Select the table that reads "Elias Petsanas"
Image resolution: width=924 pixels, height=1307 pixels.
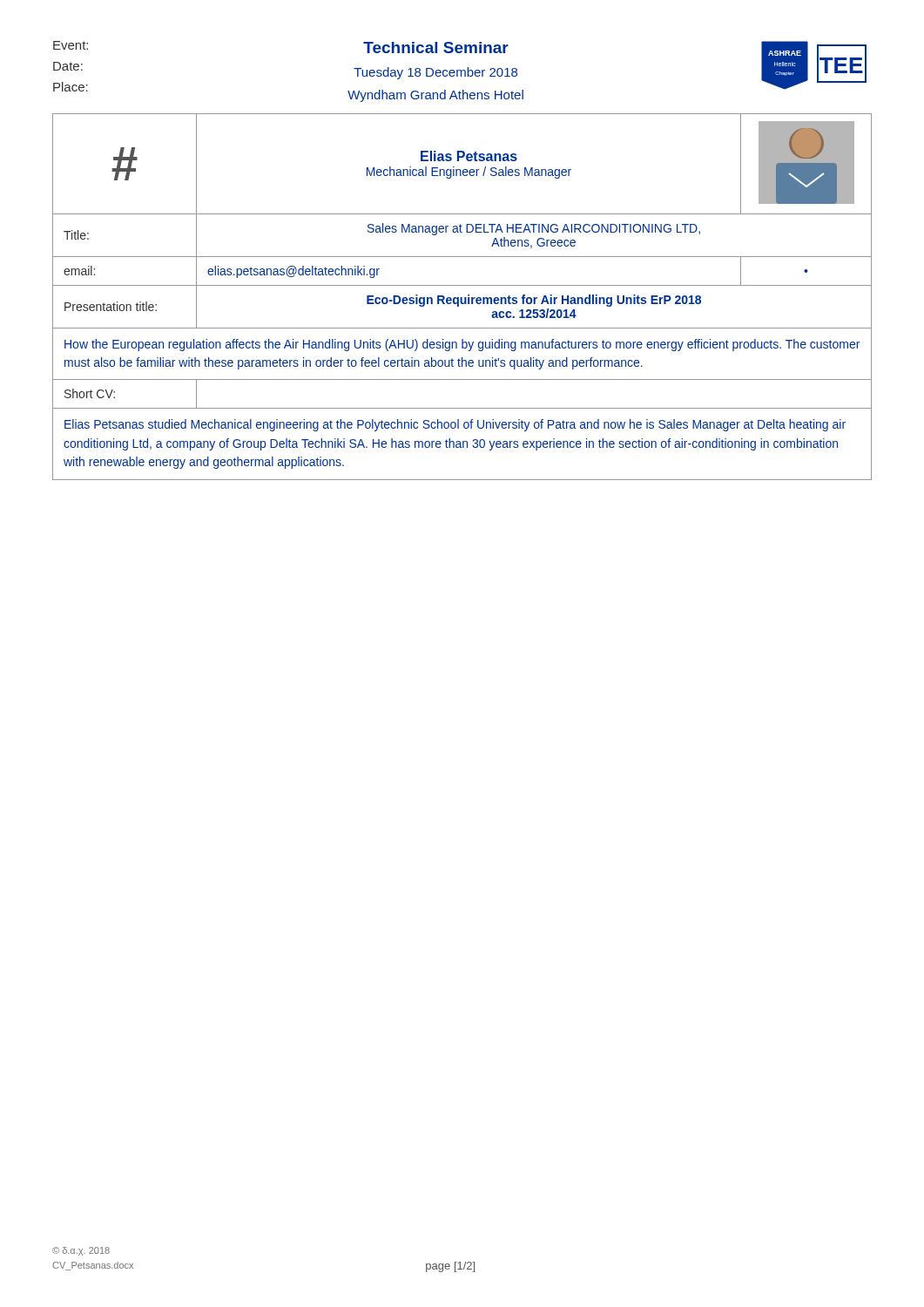tap(462, 297)
